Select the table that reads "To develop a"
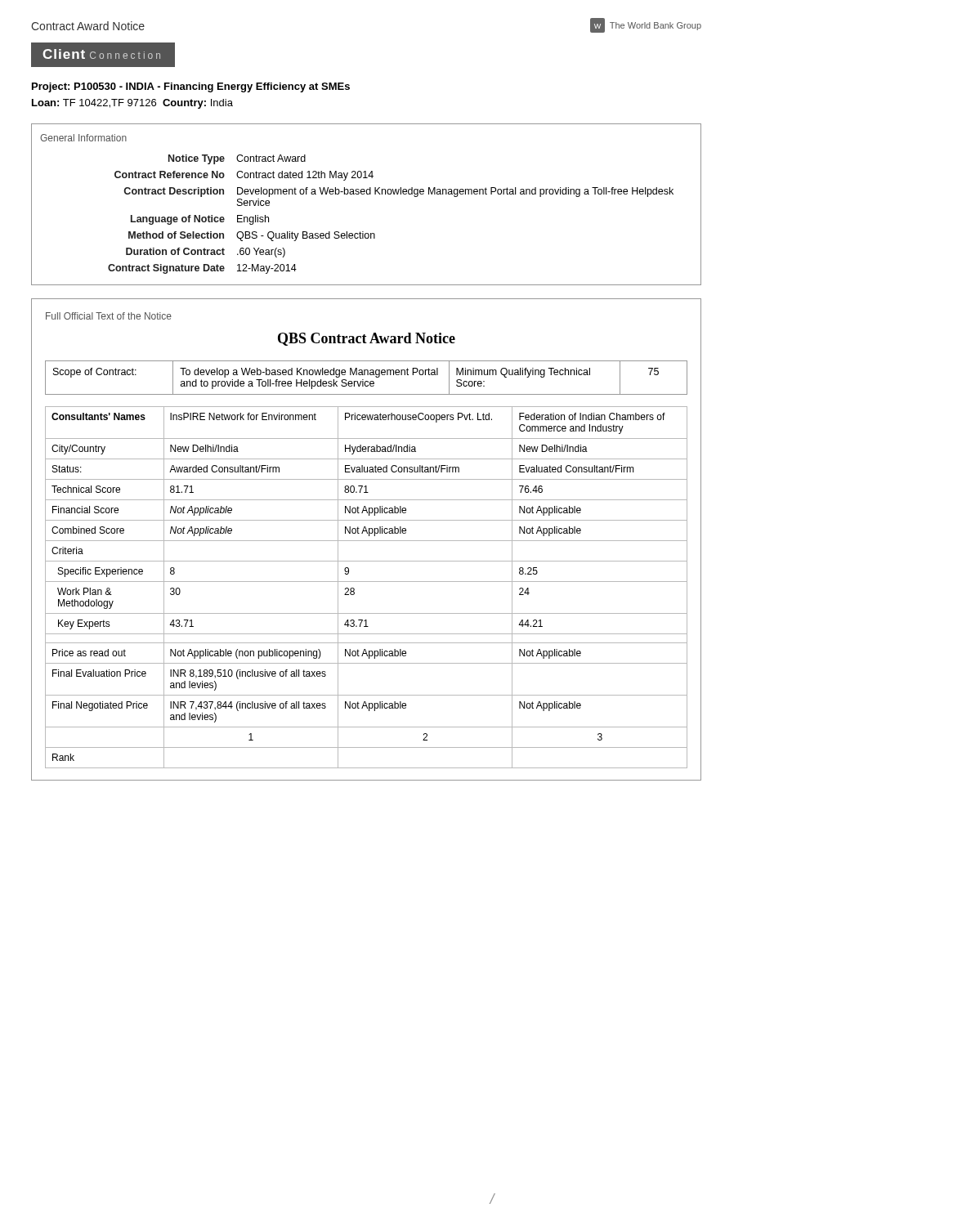This screenshot has height=1226, width=980. click(x=366, y=378)
